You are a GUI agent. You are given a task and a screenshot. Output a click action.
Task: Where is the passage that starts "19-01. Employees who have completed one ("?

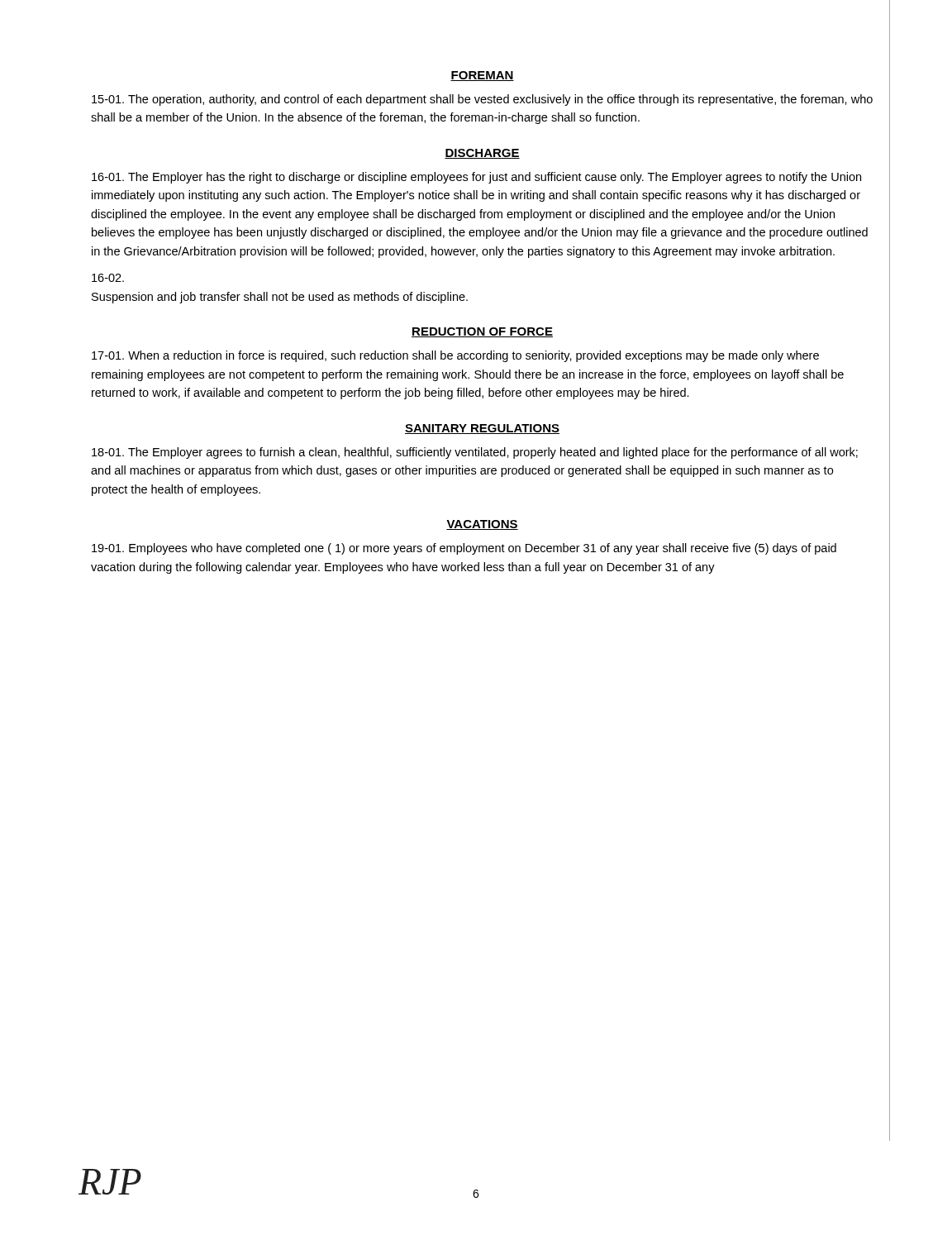coord(464,557)
